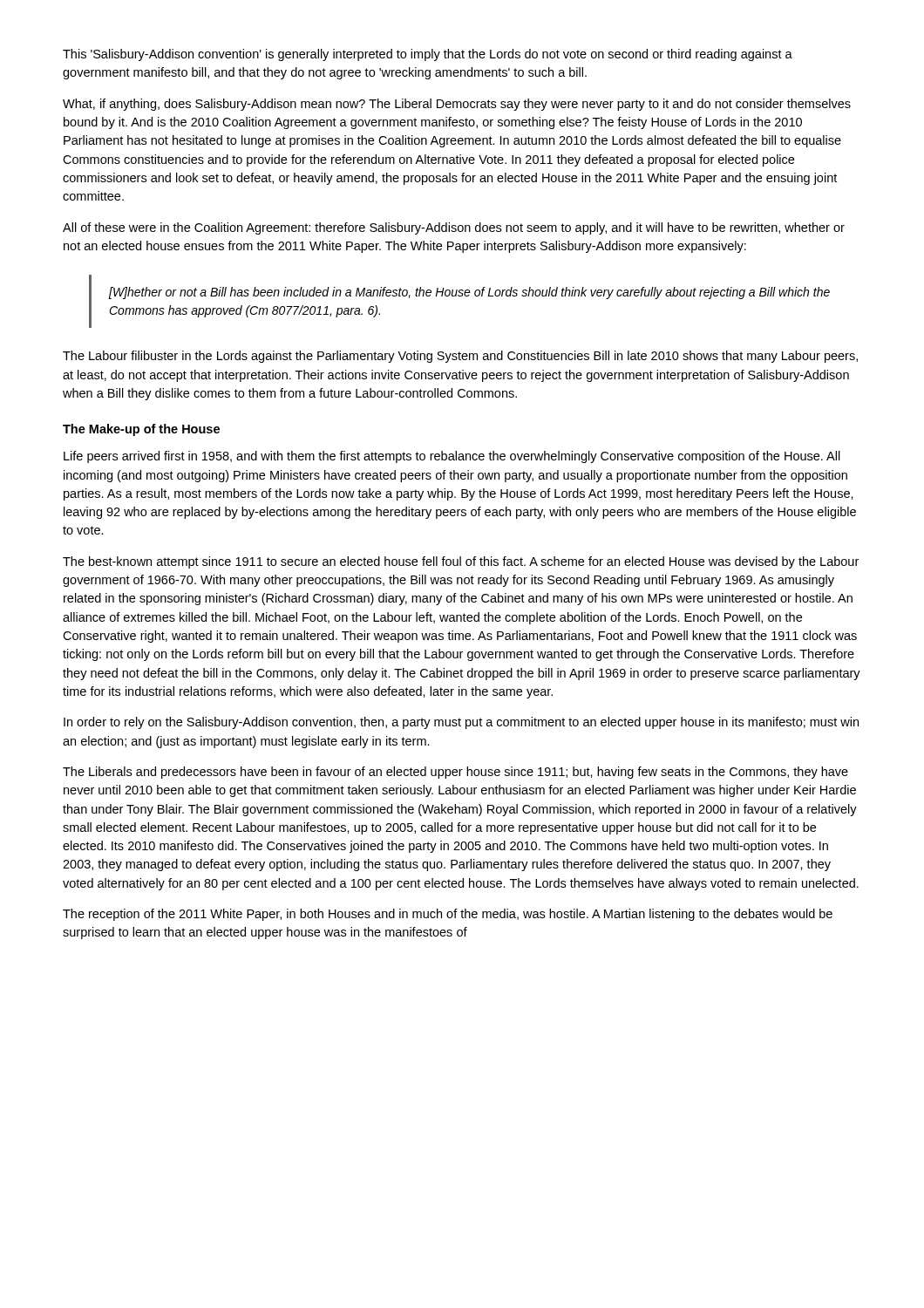Find the block on this page that starts "This 'Salisbury-Addison convention' is generally interpreted to imply"

point(427,63)
